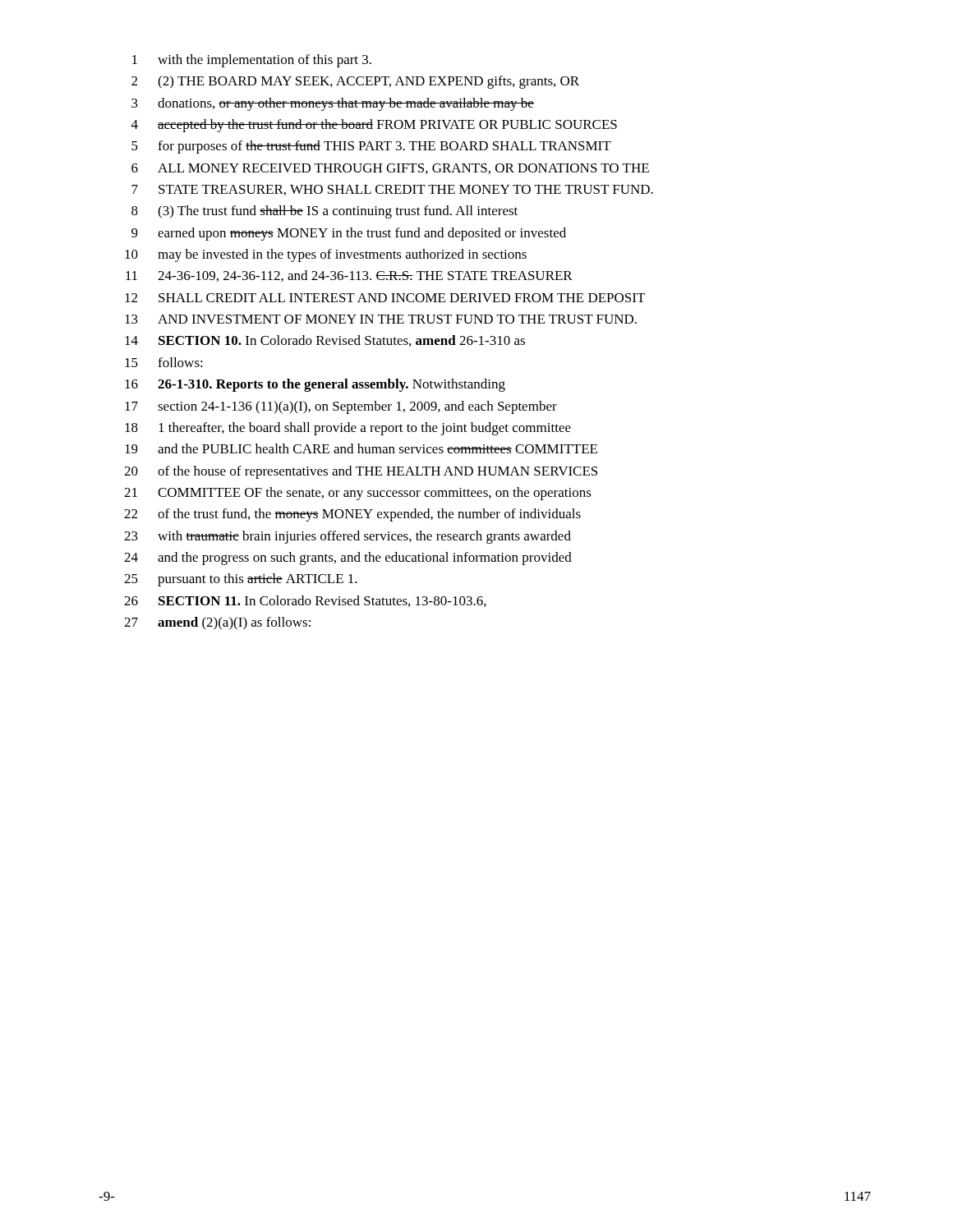Image resolution: width=953 pixels, height=1232 pixels.
Task: Click the passage that begins "9 earned upon"
Action: pos(485,233)
